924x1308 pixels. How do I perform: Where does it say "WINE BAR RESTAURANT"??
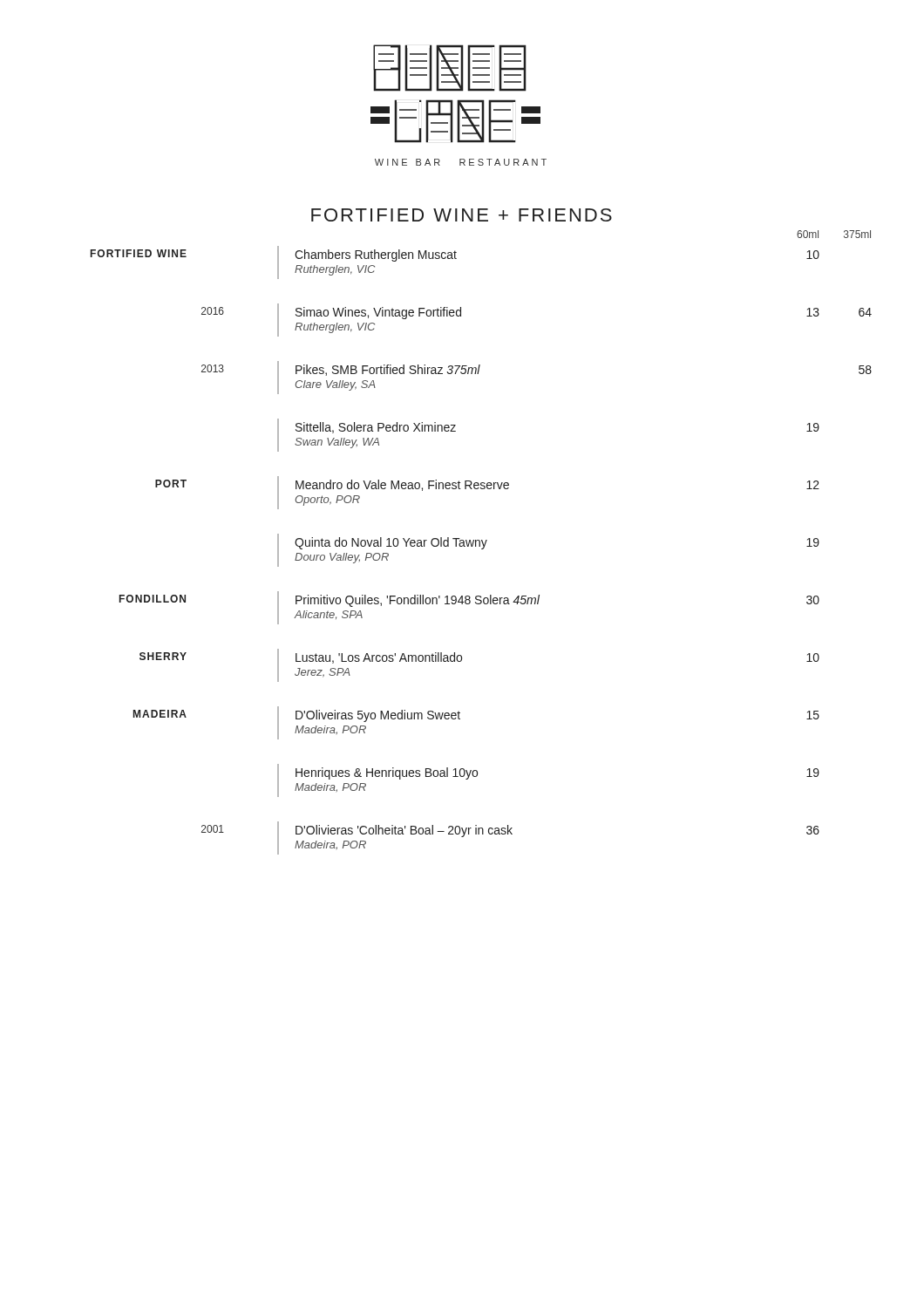point(462,162)
